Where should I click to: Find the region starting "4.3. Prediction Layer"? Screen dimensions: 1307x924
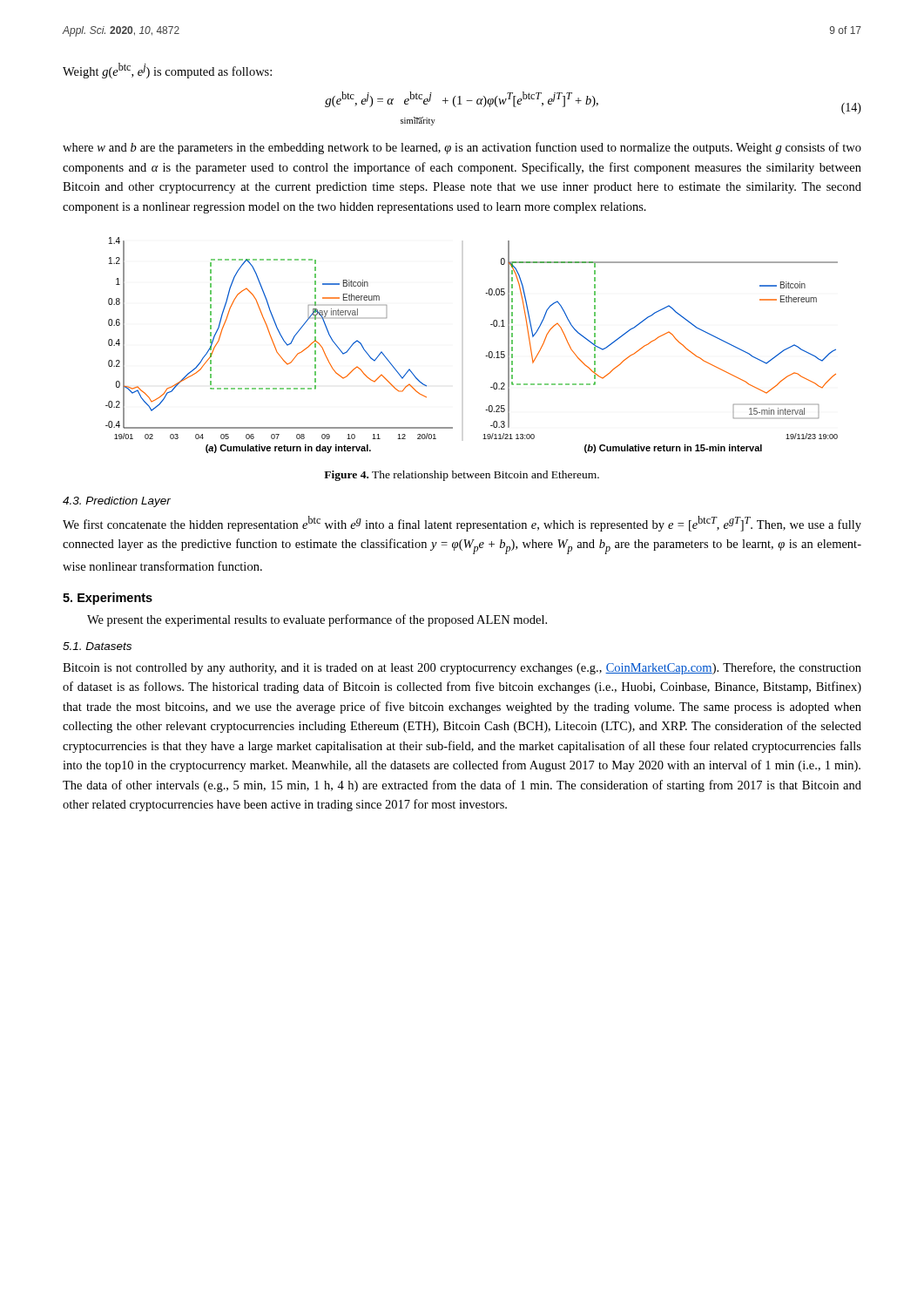117,501
